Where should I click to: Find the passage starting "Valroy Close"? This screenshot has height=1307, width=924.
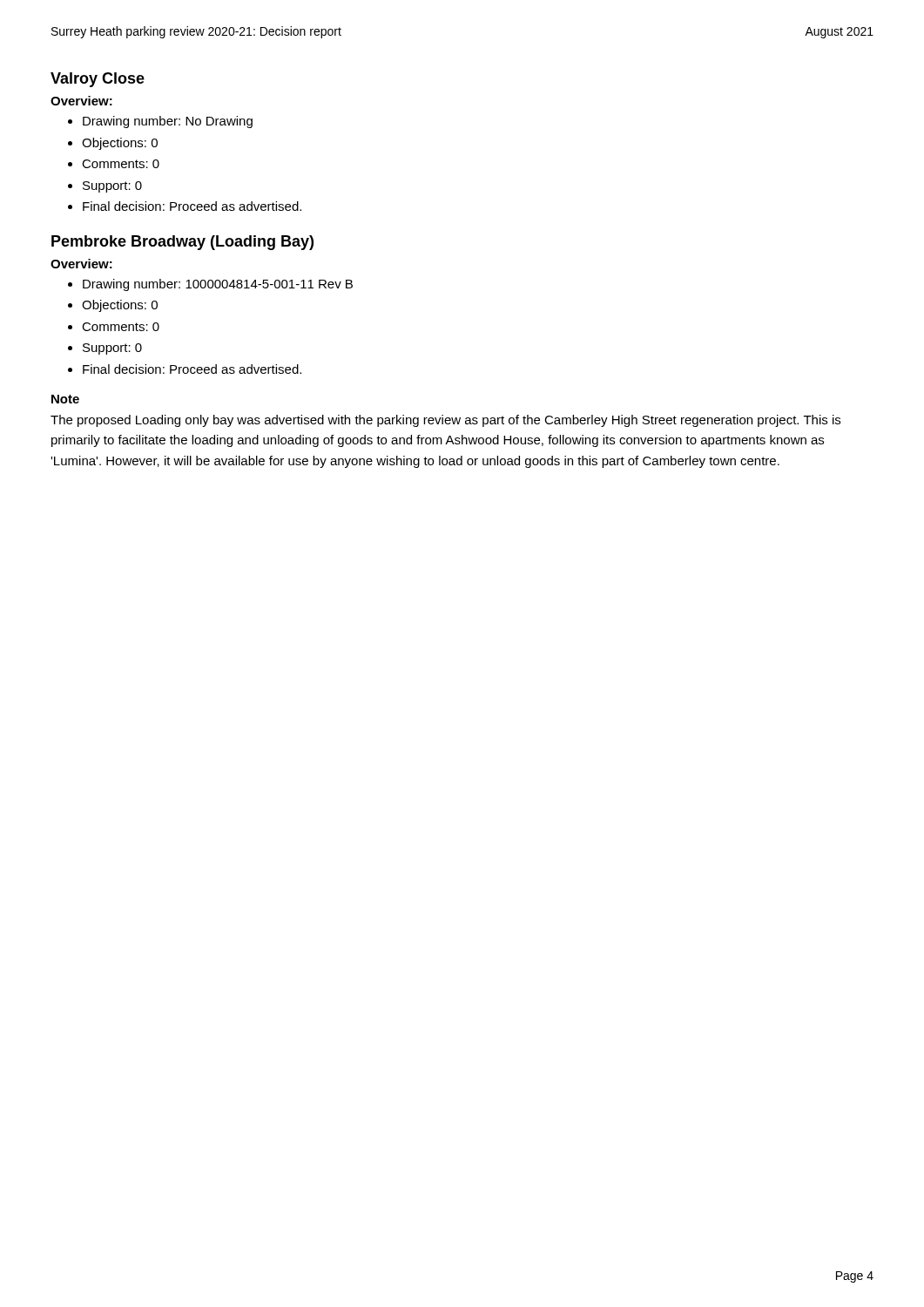(x=98, y=78)
